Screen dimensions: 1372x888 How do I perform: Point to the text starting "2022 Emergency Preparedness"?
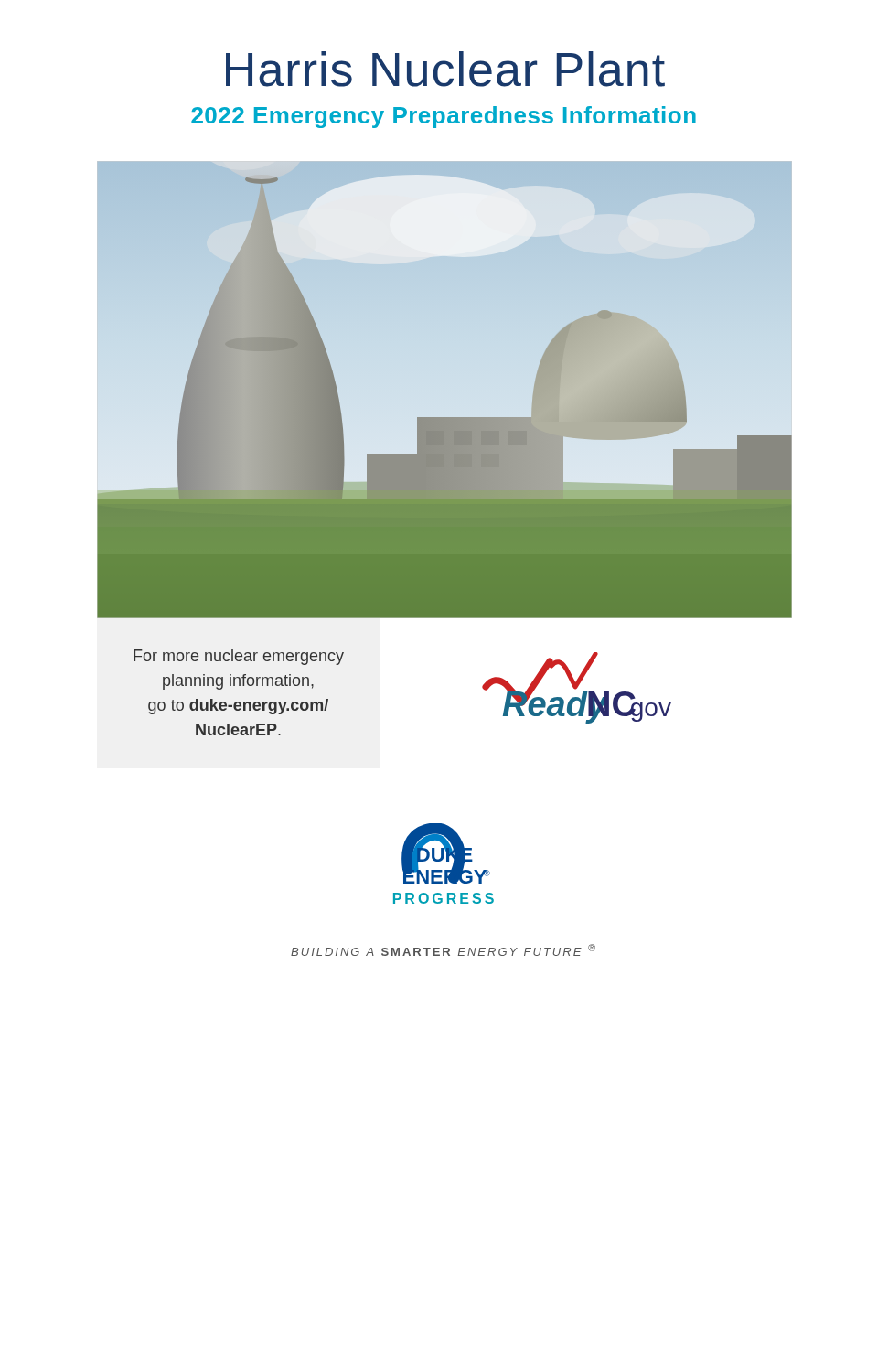[x=444, y=116]
